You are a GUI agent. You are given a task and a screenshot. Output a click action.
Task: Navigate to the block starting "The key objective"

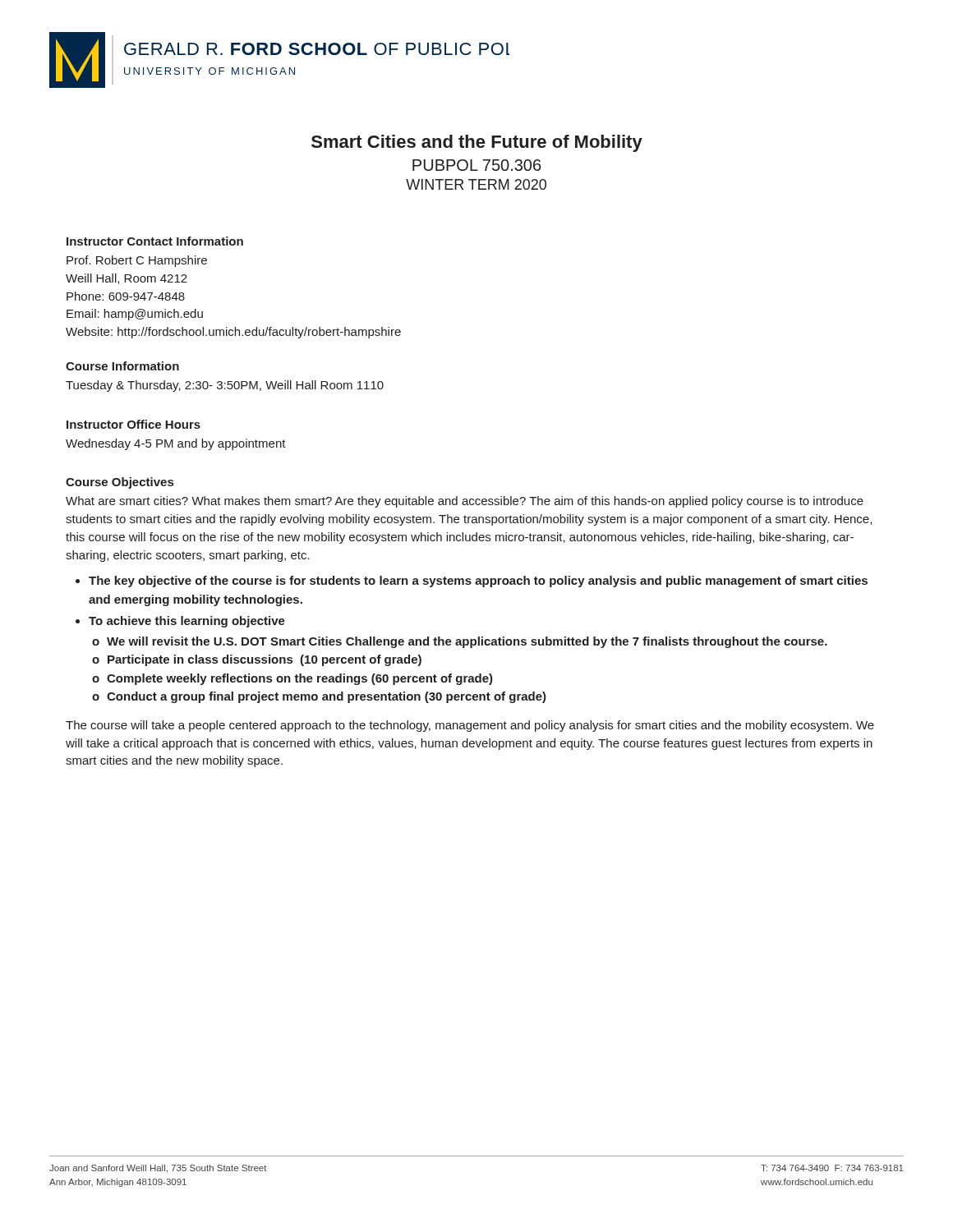tap(478, 590)
